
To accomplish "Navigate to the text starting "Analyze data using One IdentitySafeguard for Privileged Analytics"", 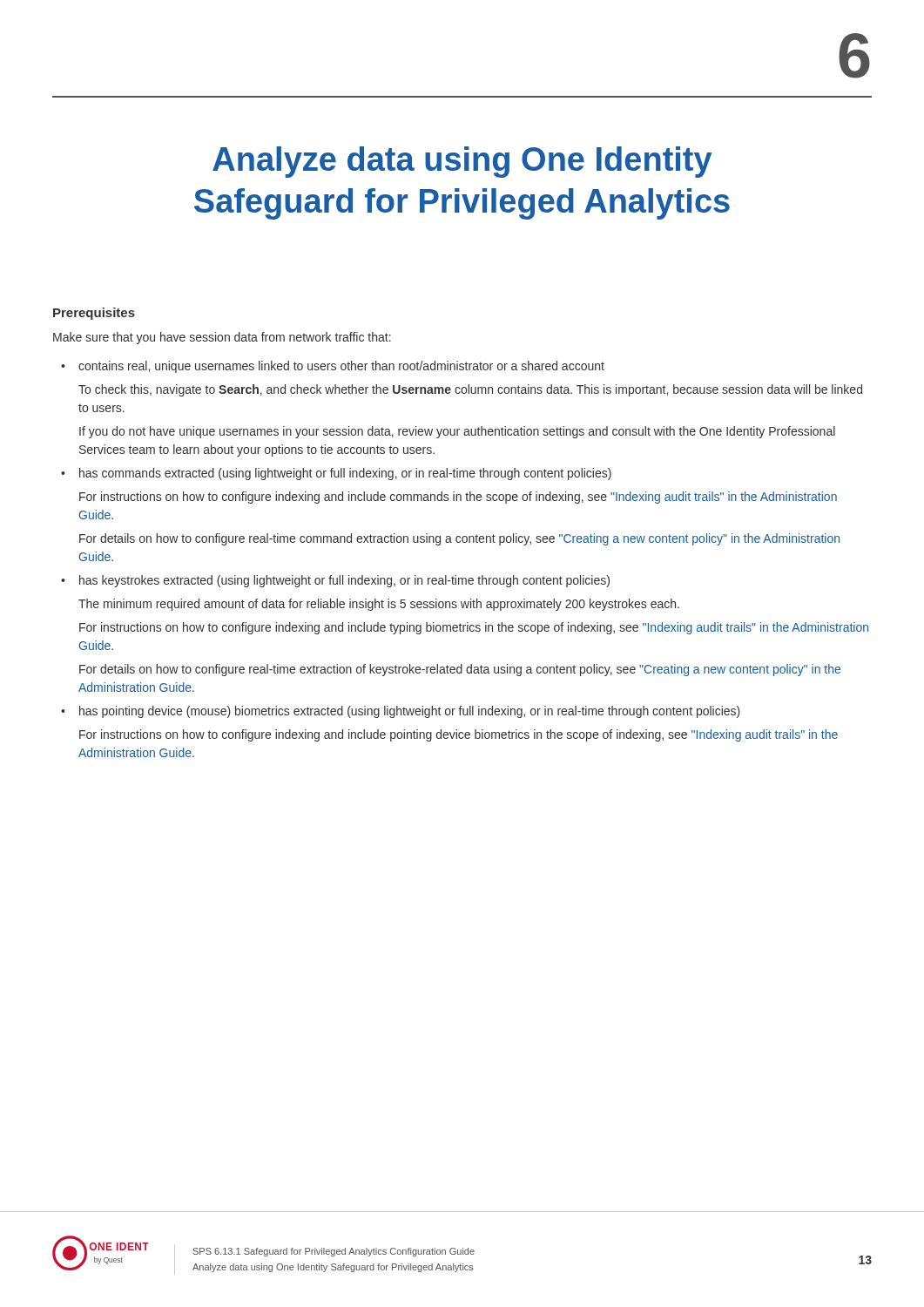I will pos(462,181).
